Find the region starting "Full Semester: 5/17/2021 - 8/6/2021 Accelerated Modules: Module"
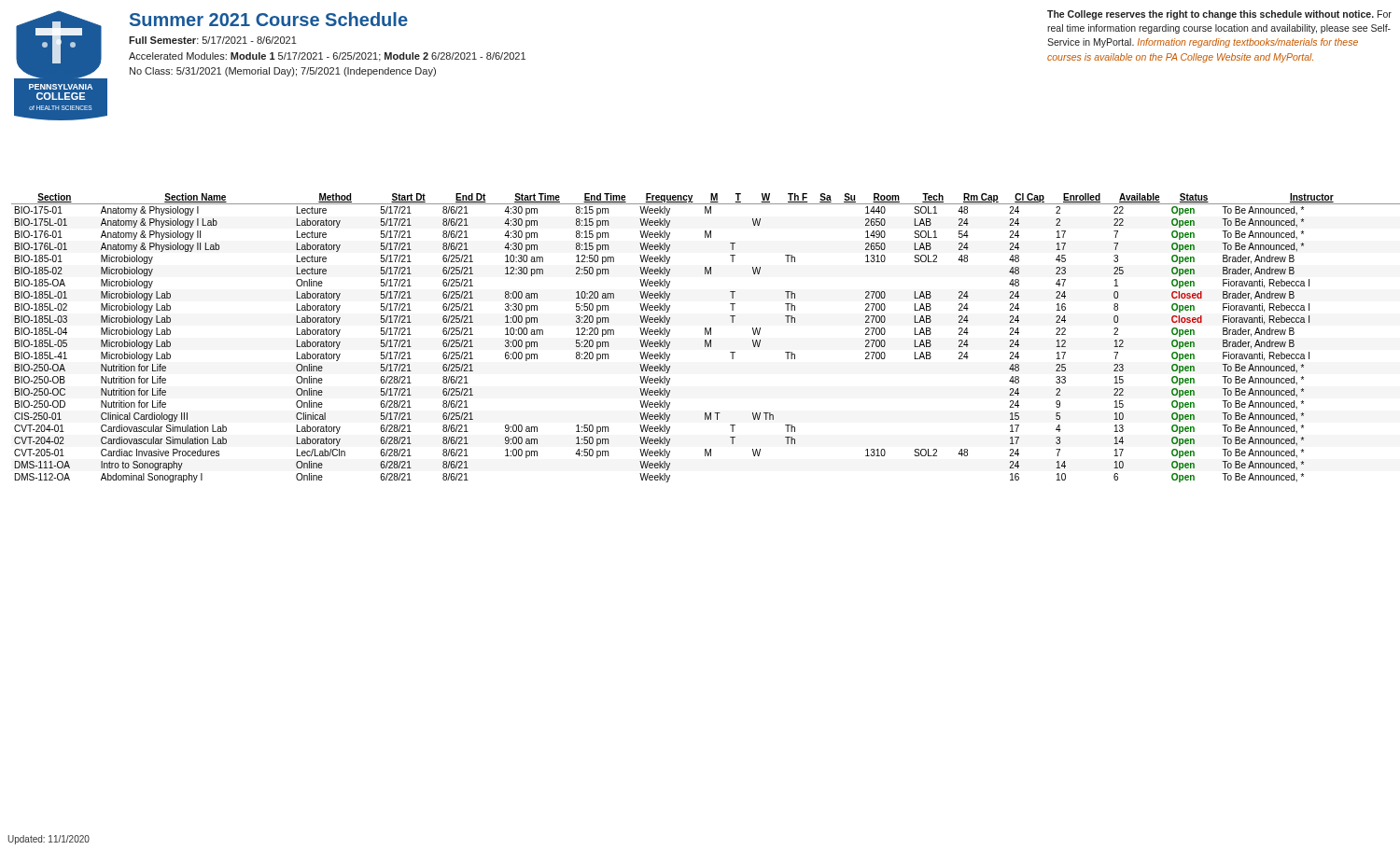Image resolution: width=1400 pixels, height=850 pixels. [327, 56]
